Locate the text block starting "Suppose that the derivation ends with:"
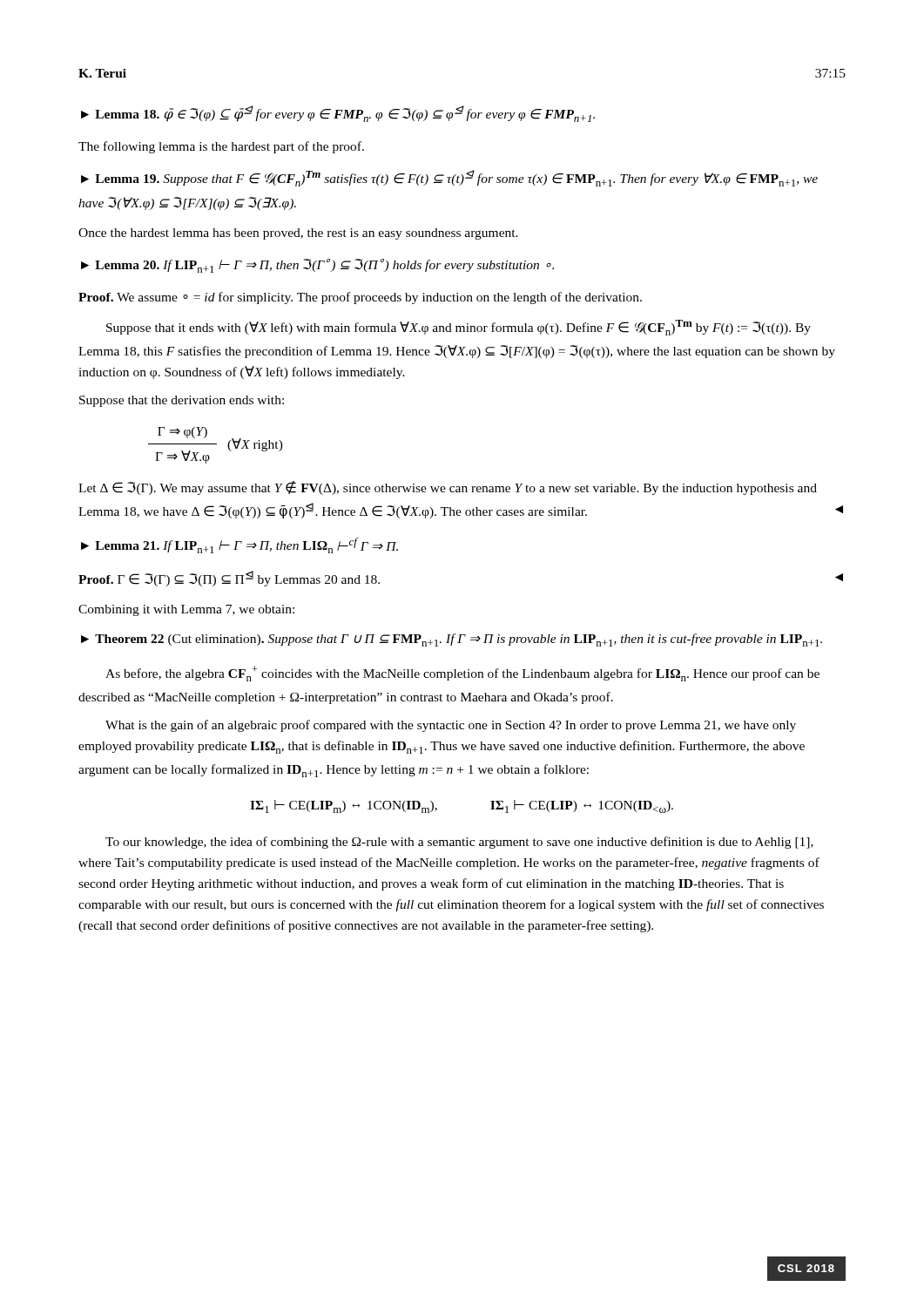924x1307 pixels. click(x=182, y=400)
